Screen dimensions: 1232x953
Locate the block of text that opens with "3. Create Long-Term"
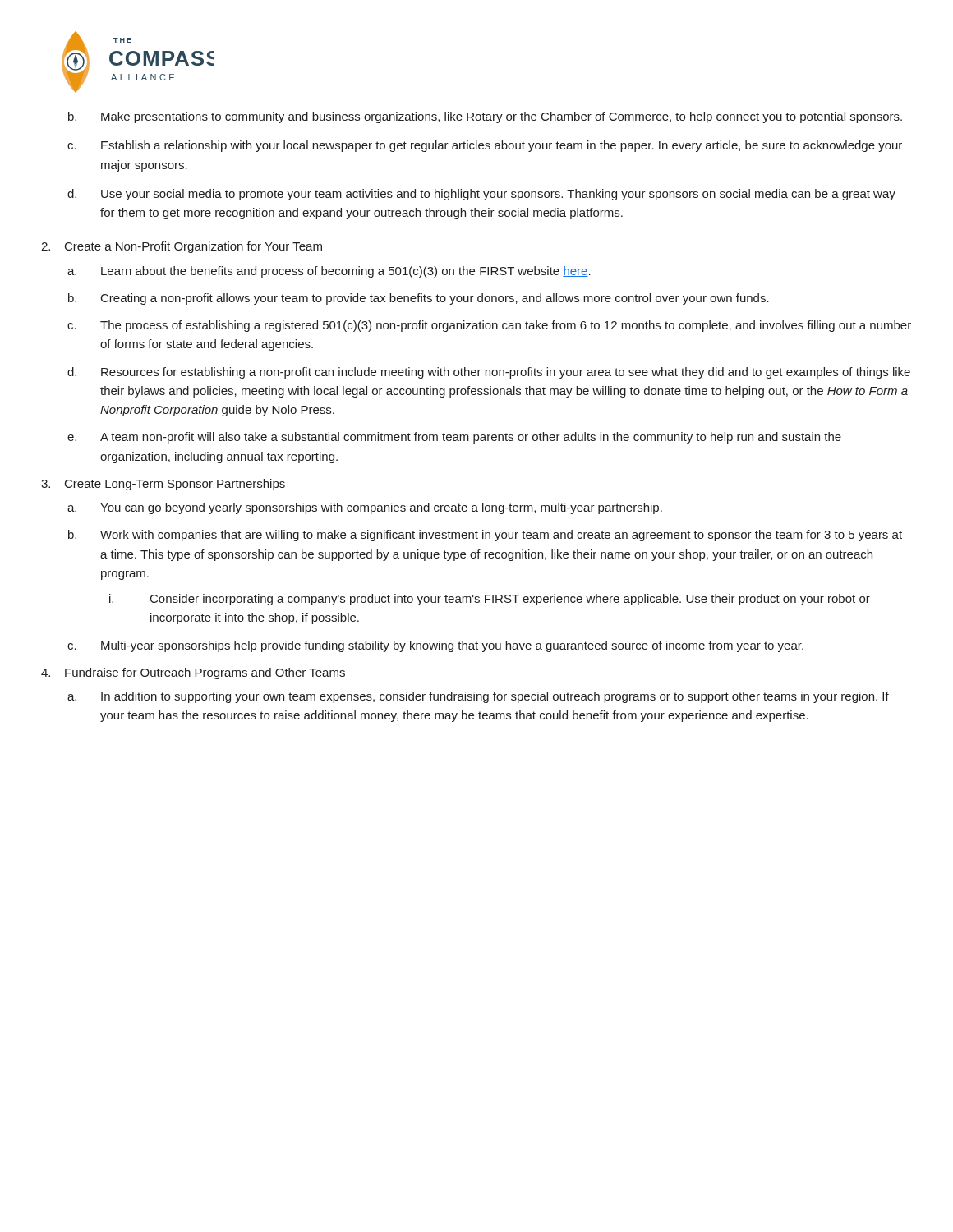(175, 483)
